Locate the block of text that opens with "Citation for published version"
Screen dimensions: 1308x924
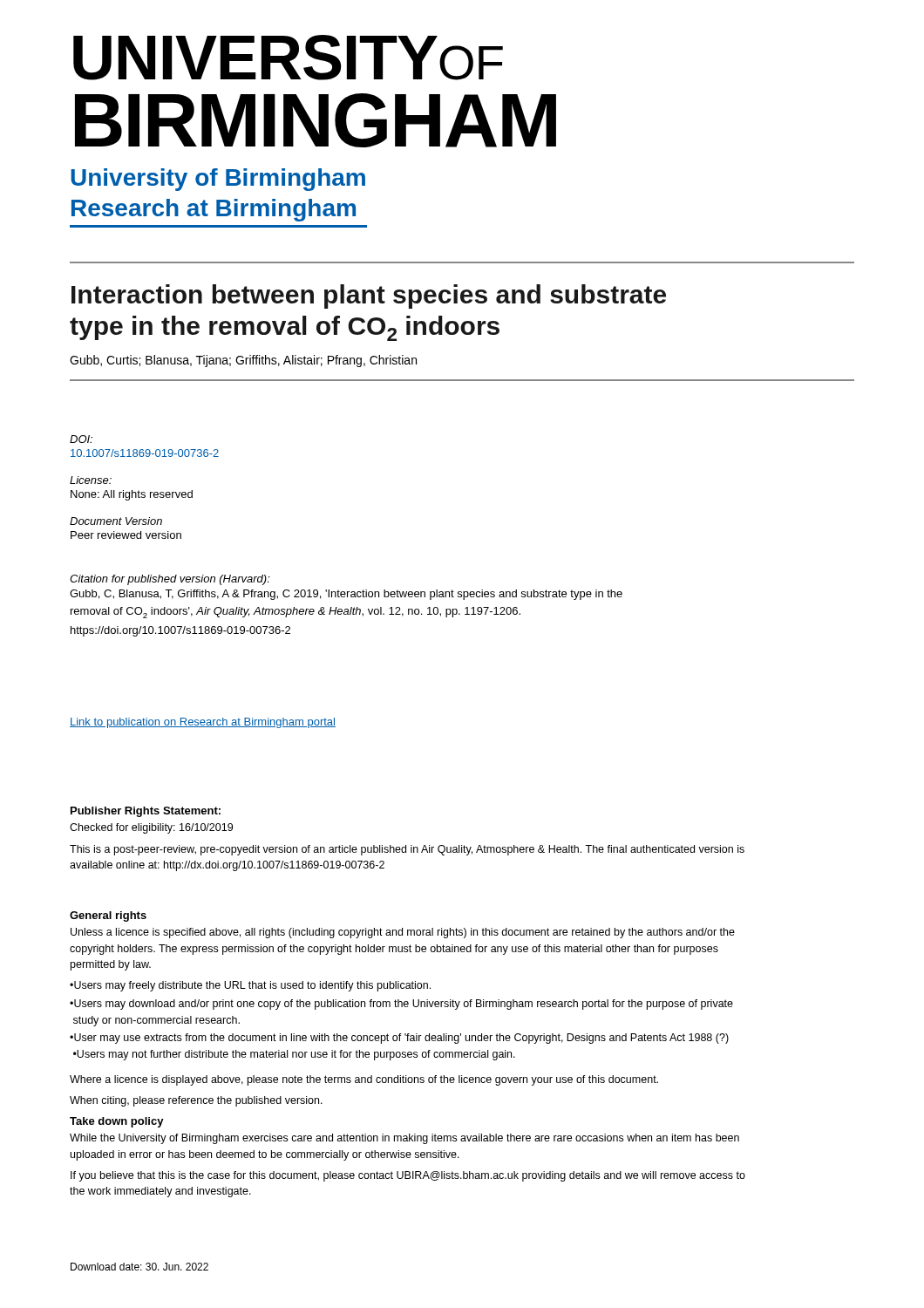coord(440,605)
